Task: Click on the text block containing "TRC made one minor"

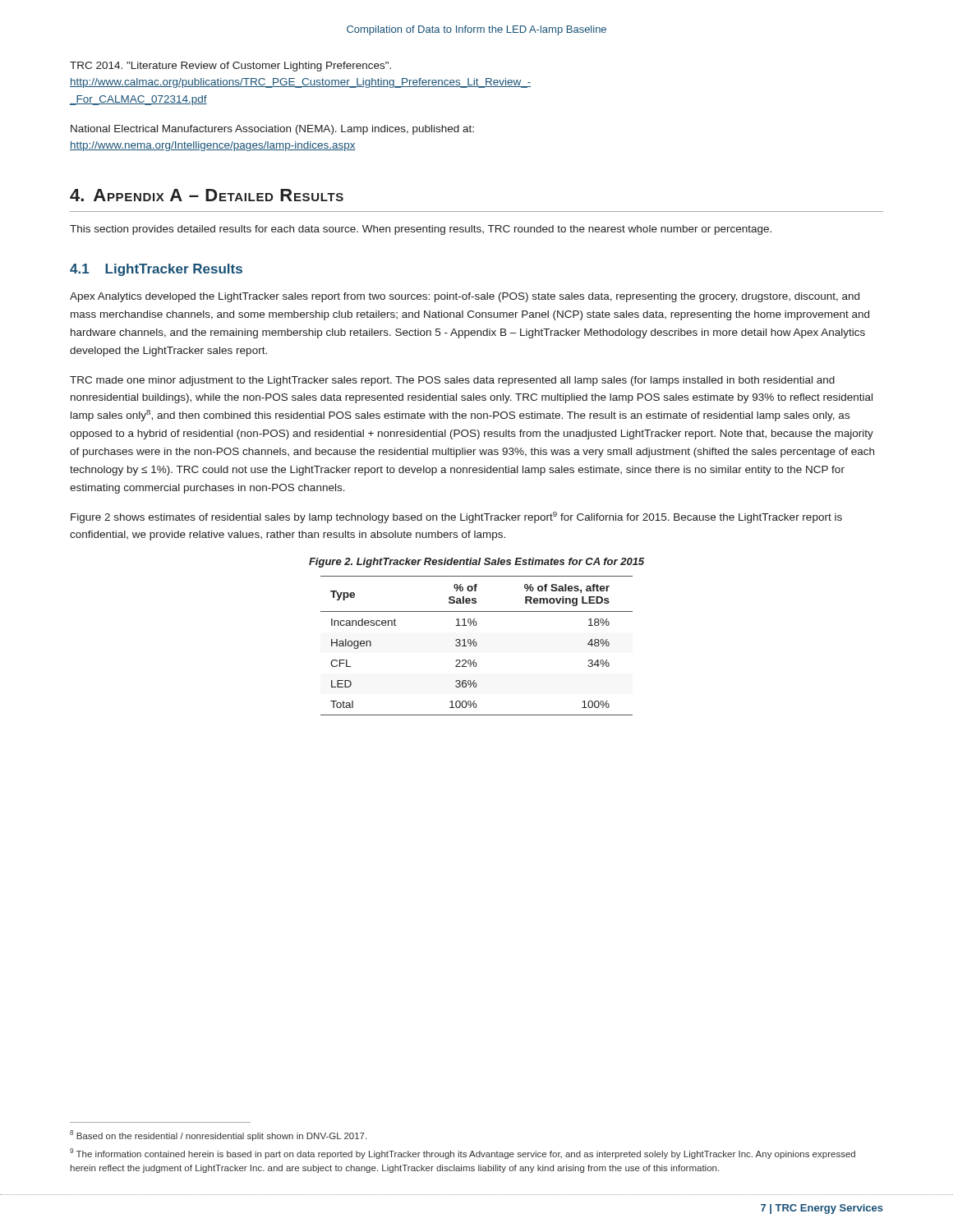Action: point(472,433)
